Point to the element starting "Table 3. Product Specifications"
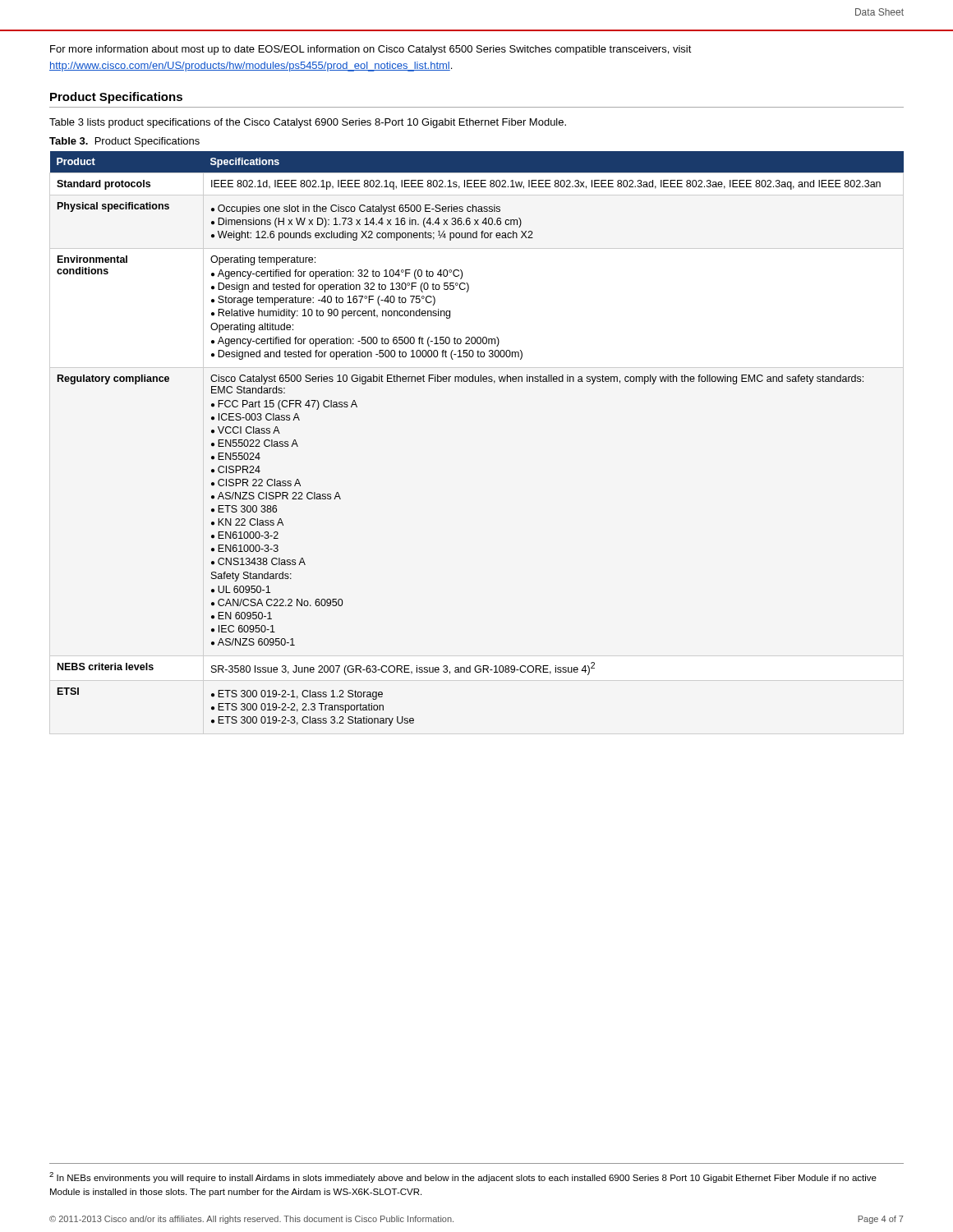 pyautogui.click(x=125, y=141)
